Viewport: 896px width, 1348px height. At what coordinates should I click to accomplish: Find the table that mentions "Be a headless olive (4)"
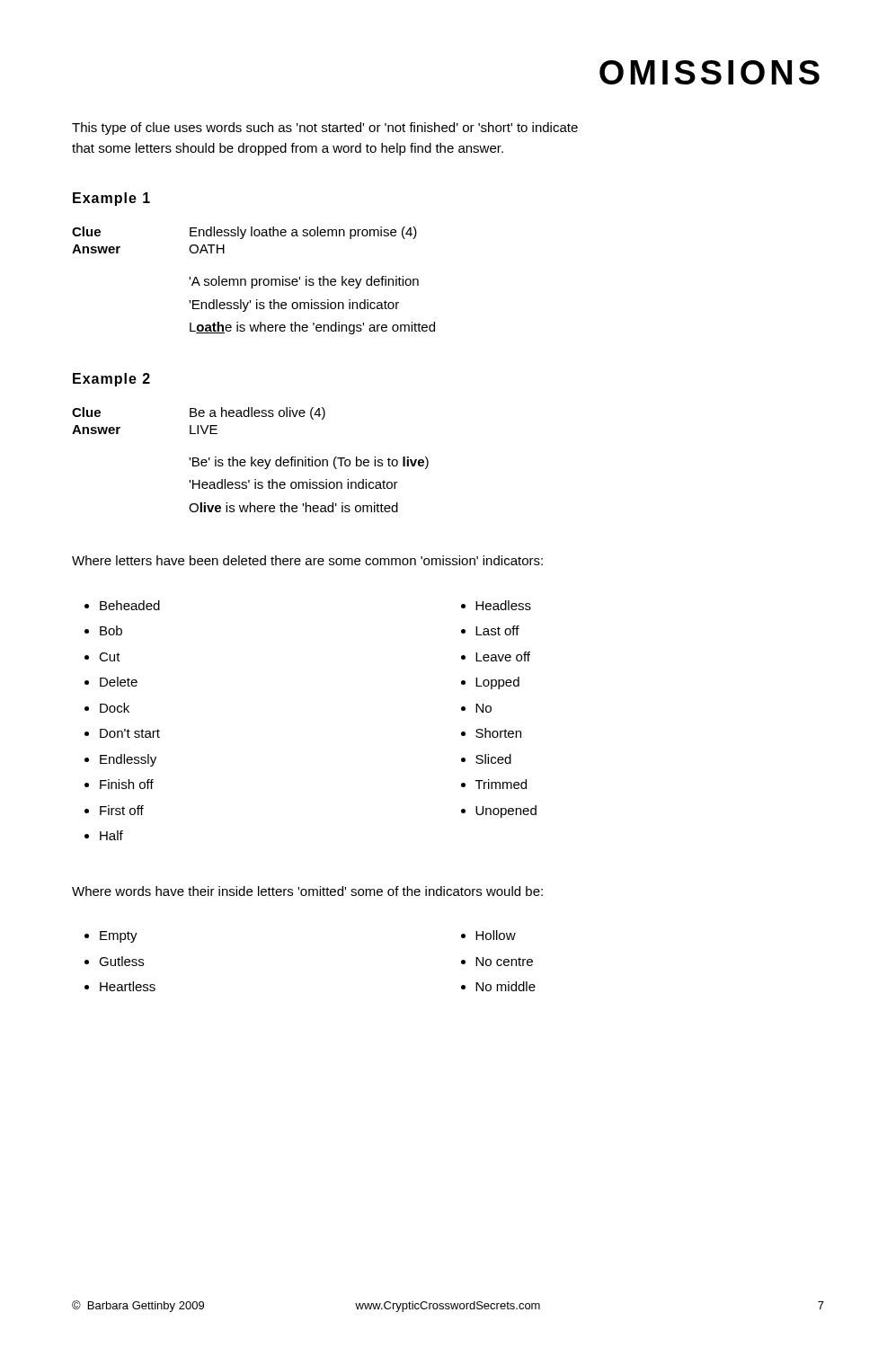pyautogui.click(x=448, y=420)
